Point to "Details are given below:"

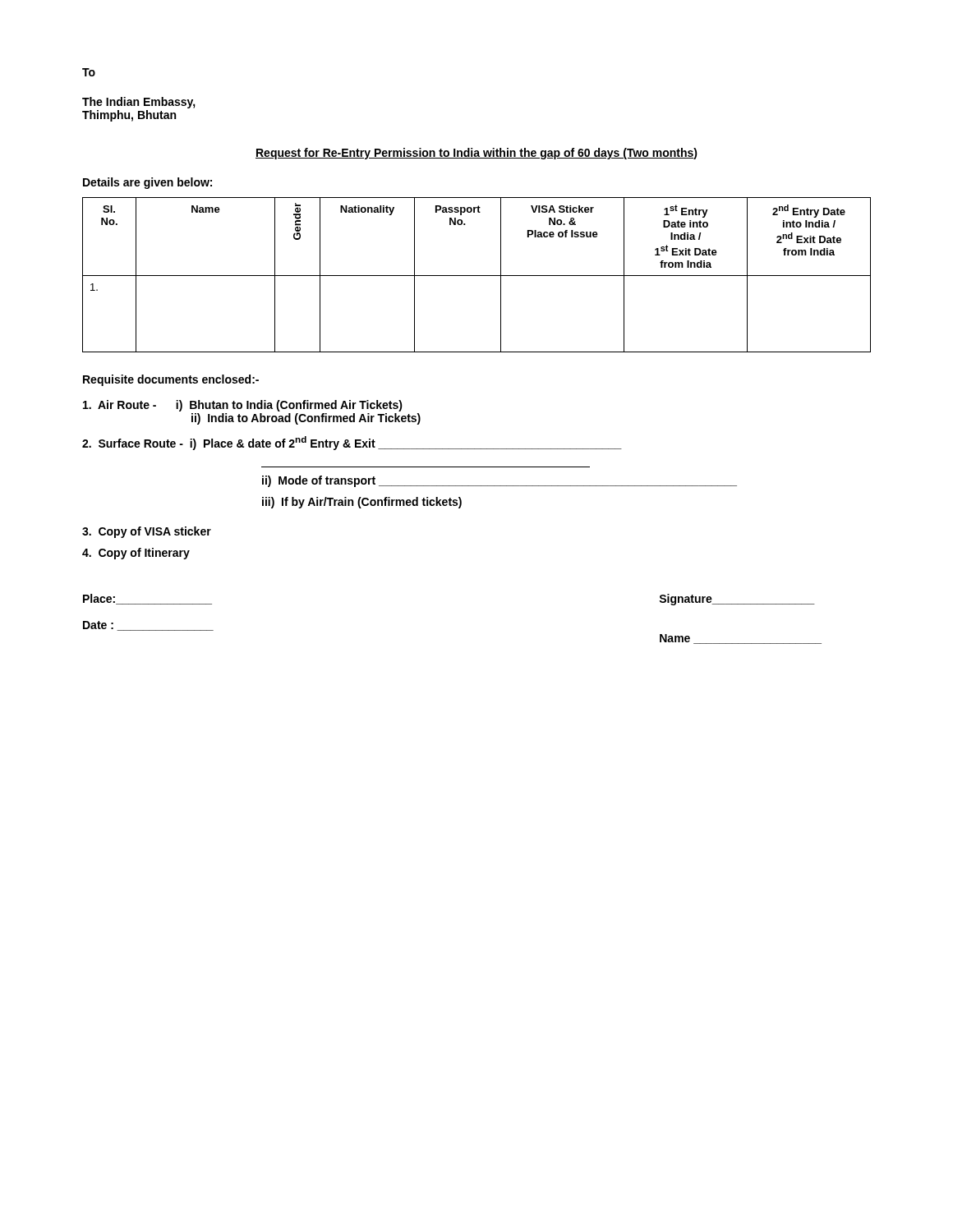(148, 182)
